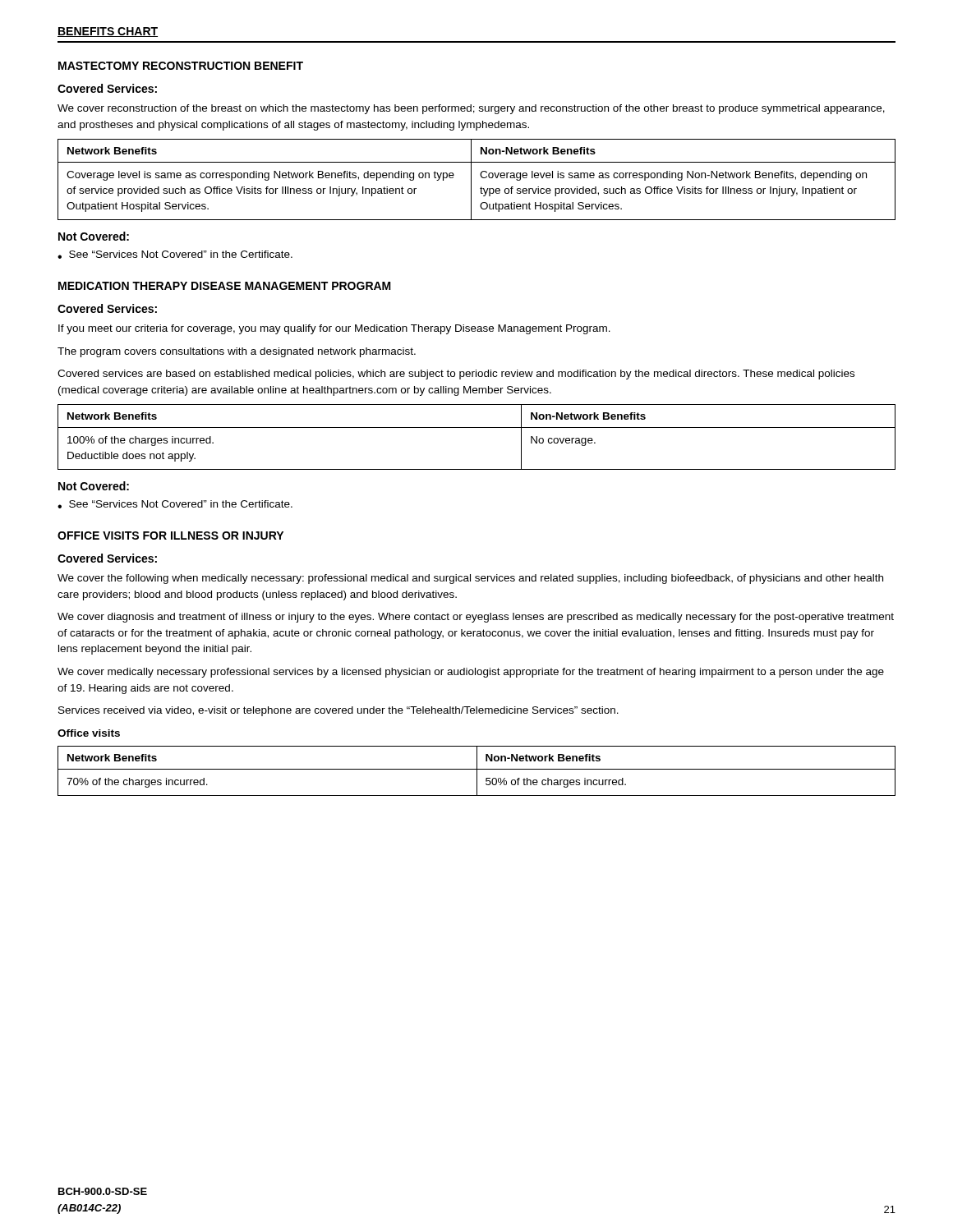
Task: Select the text block that reads "Covered services are based on established"
Action: [456, 381]
